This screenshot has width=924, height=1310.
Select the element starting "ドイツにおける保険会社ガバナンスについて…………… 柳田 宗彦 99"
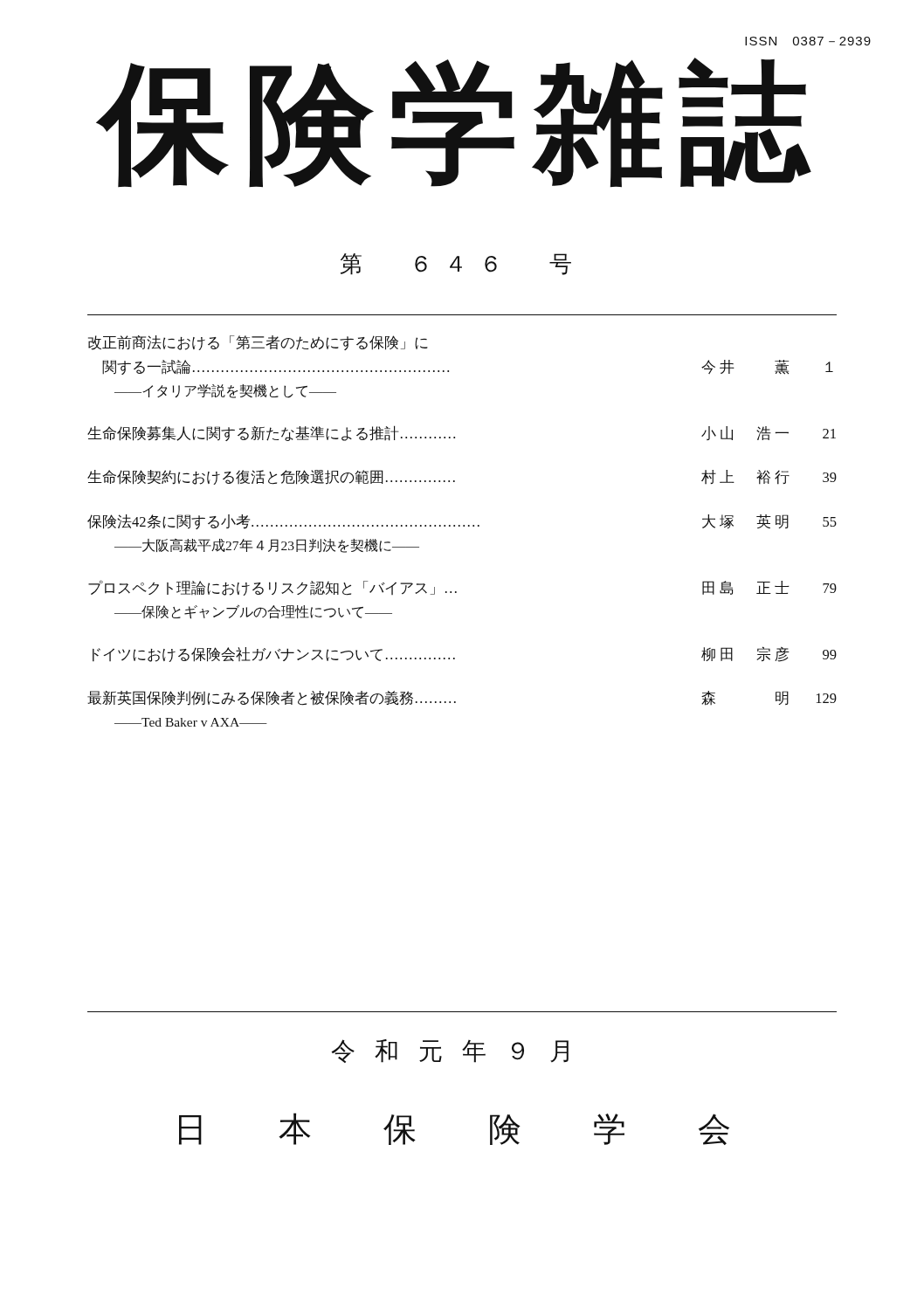coord(462,655)
